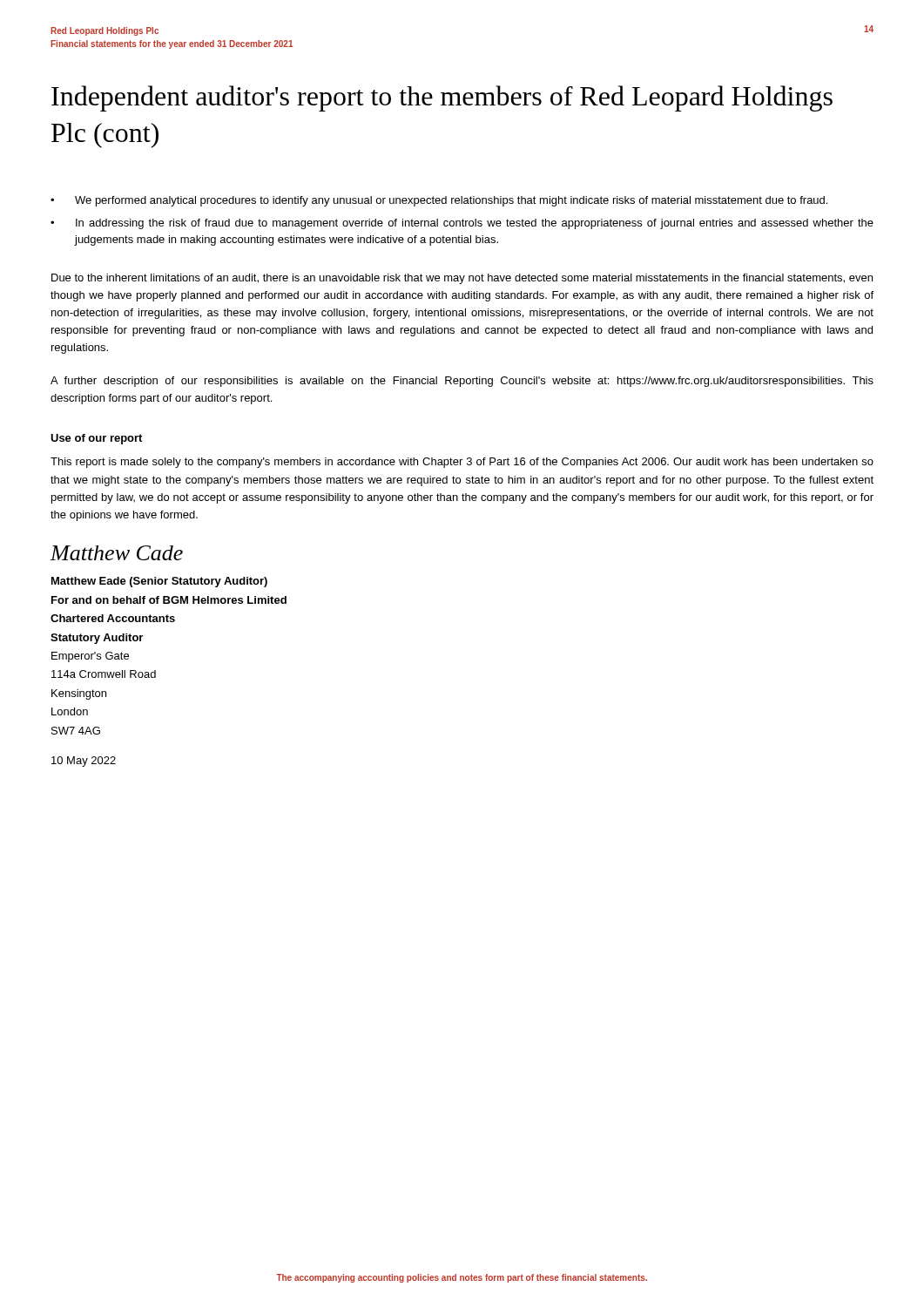Select the text block with the text "Due to the"
Image resolution: width=924 pixels, height=1307 pixels.
462,312
